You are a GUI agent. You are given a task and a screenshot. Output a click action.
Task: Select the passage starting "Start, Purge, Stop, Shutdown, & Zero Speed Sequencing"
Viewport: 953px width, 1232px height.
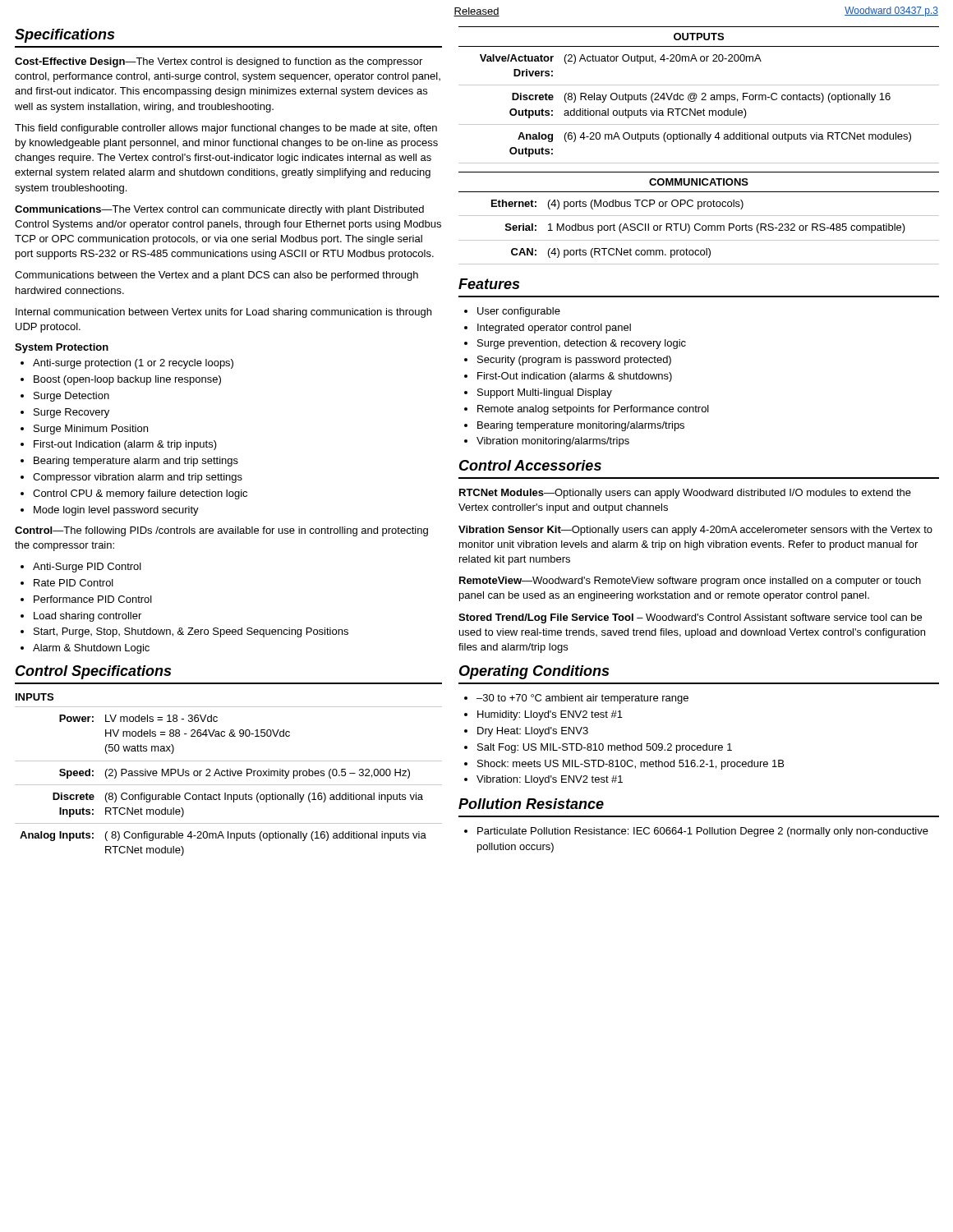pos(191,632)
